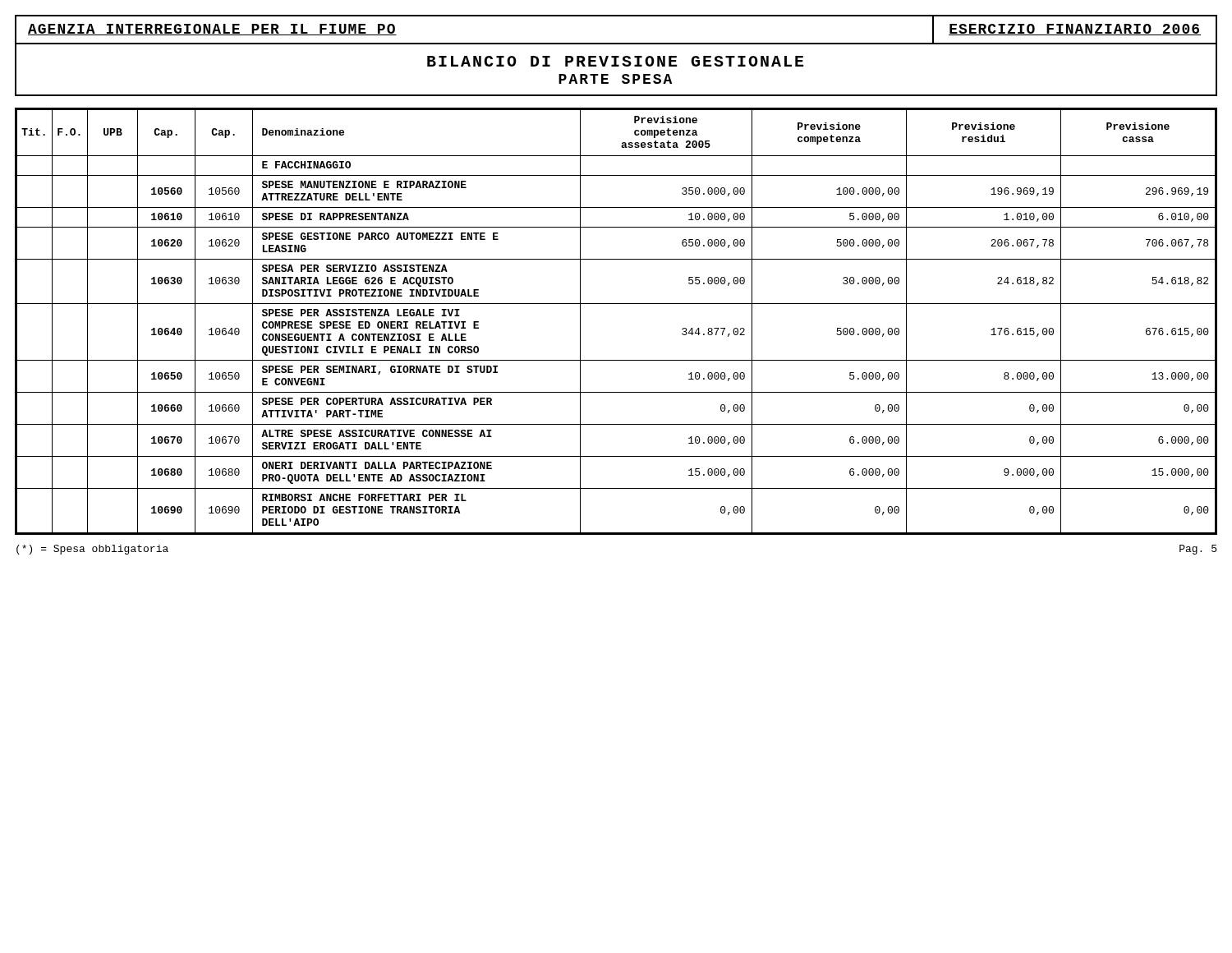This screenshot has width=1232, height=953.
Task: Click on the table containing "Previsione competenza assestata 2005"
Action: 616,321
